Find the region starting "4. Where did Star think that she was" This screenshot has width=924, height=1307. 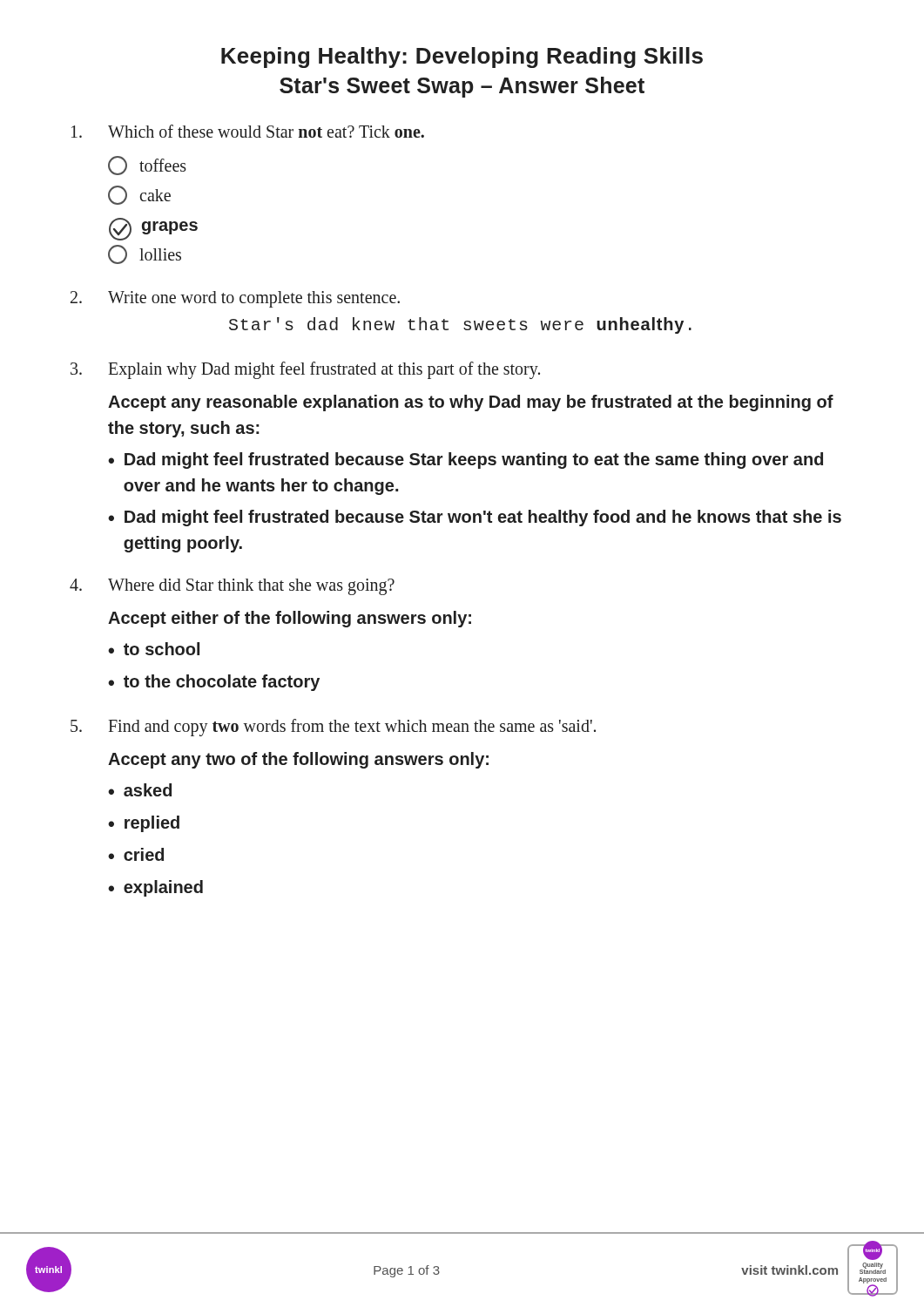point(462,635)
